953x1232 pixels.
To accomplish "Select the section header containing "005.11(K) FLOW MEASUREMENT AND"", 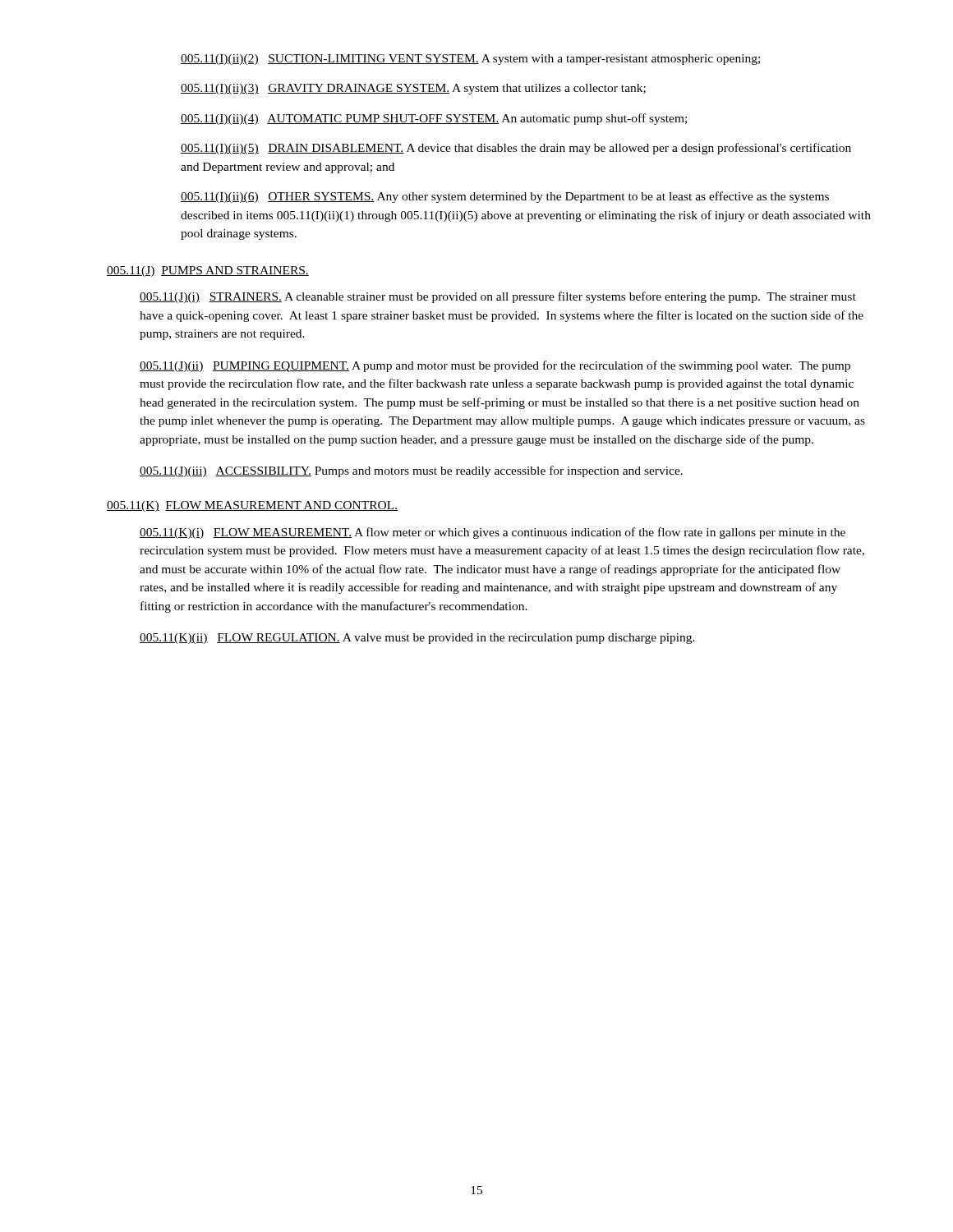I will coord(252,505).
